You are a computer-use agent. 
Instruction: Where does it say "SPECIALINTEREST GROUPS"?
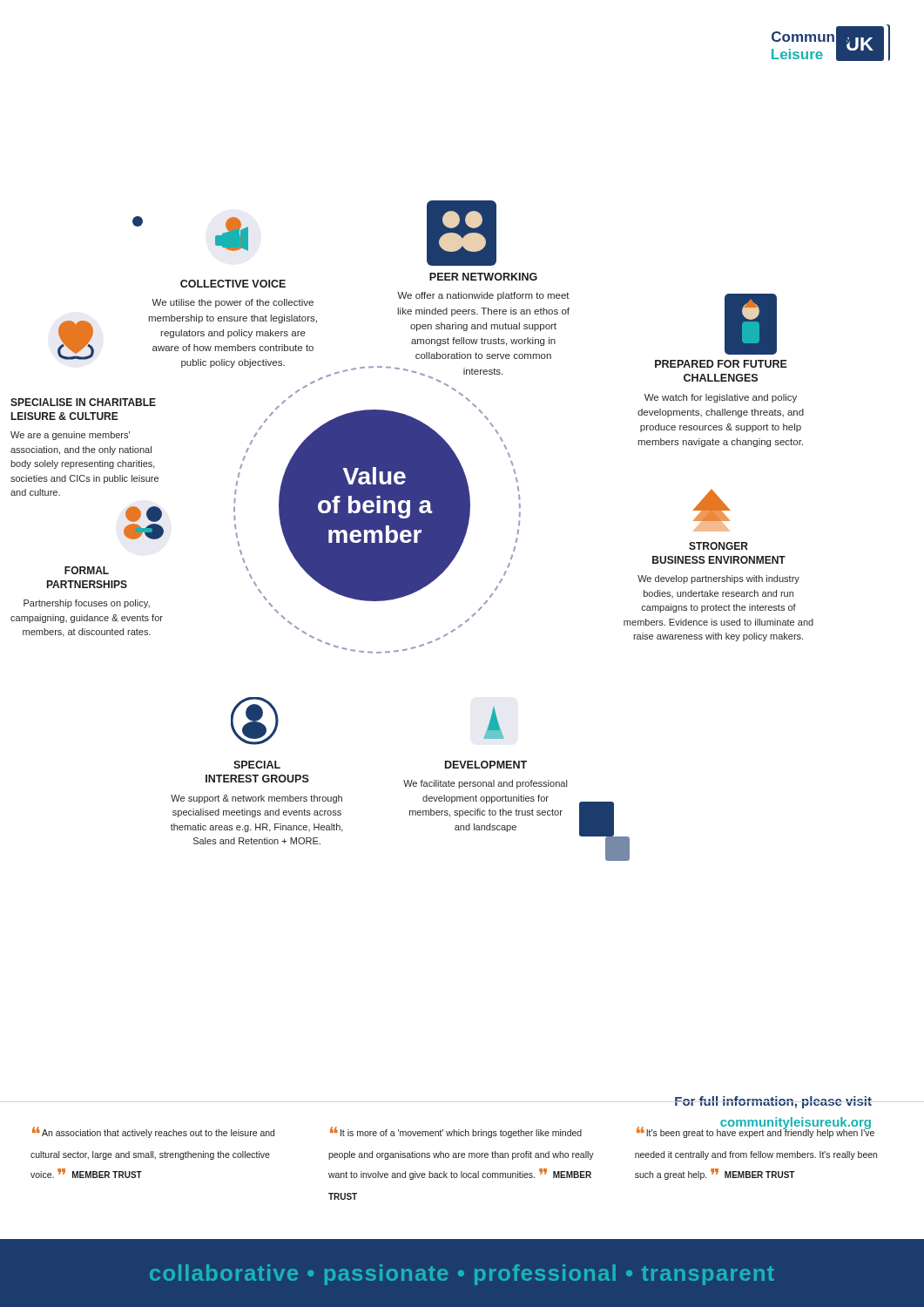click(257, 772)
